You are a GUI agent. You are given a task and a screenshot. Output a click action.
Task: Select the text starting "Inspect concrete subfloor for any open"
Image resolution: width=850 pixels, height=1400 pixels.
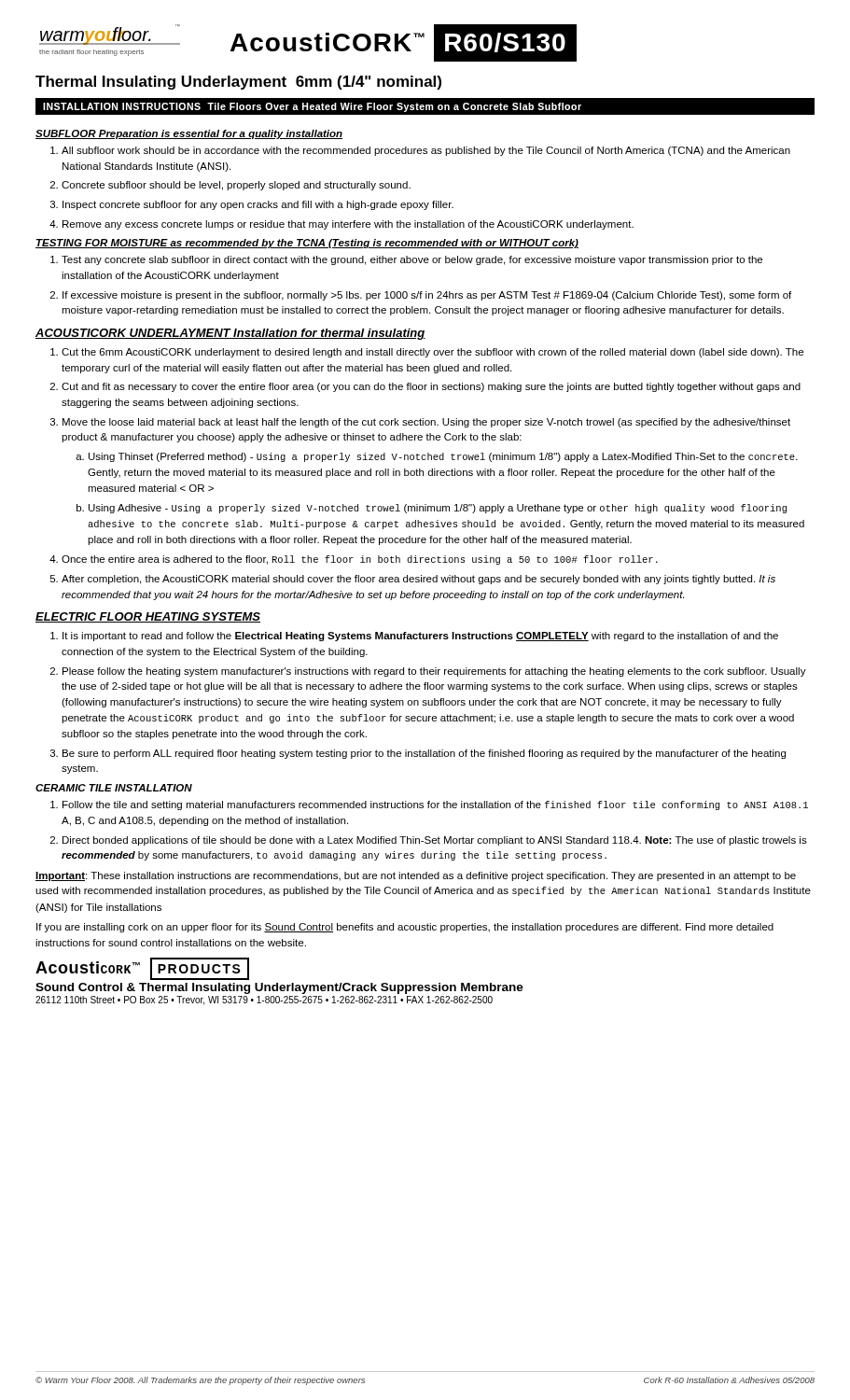pyautogui.click(x=258, y=204)
